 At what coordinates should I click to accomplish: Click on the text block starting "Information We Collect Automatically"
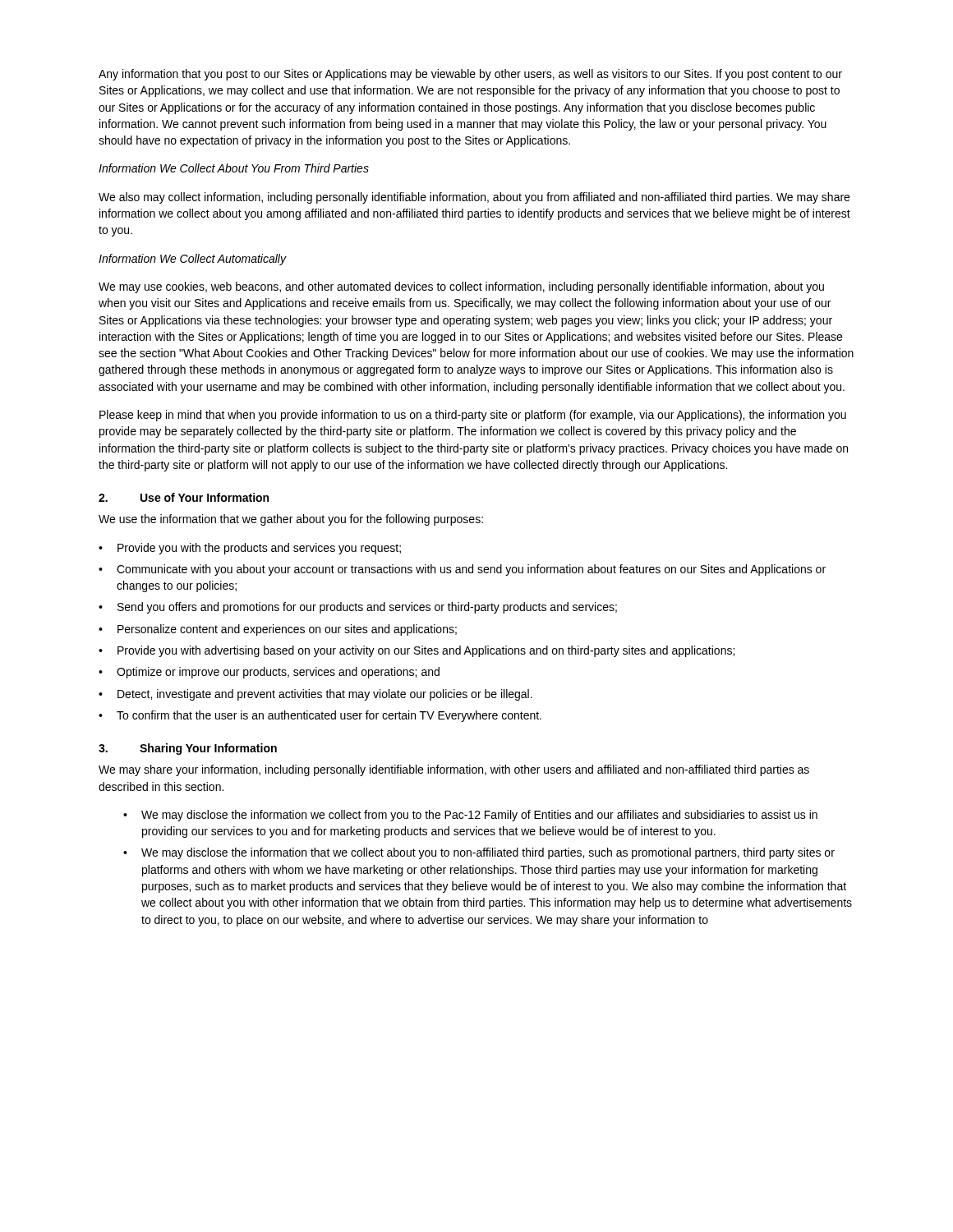(x=192, y=258)
